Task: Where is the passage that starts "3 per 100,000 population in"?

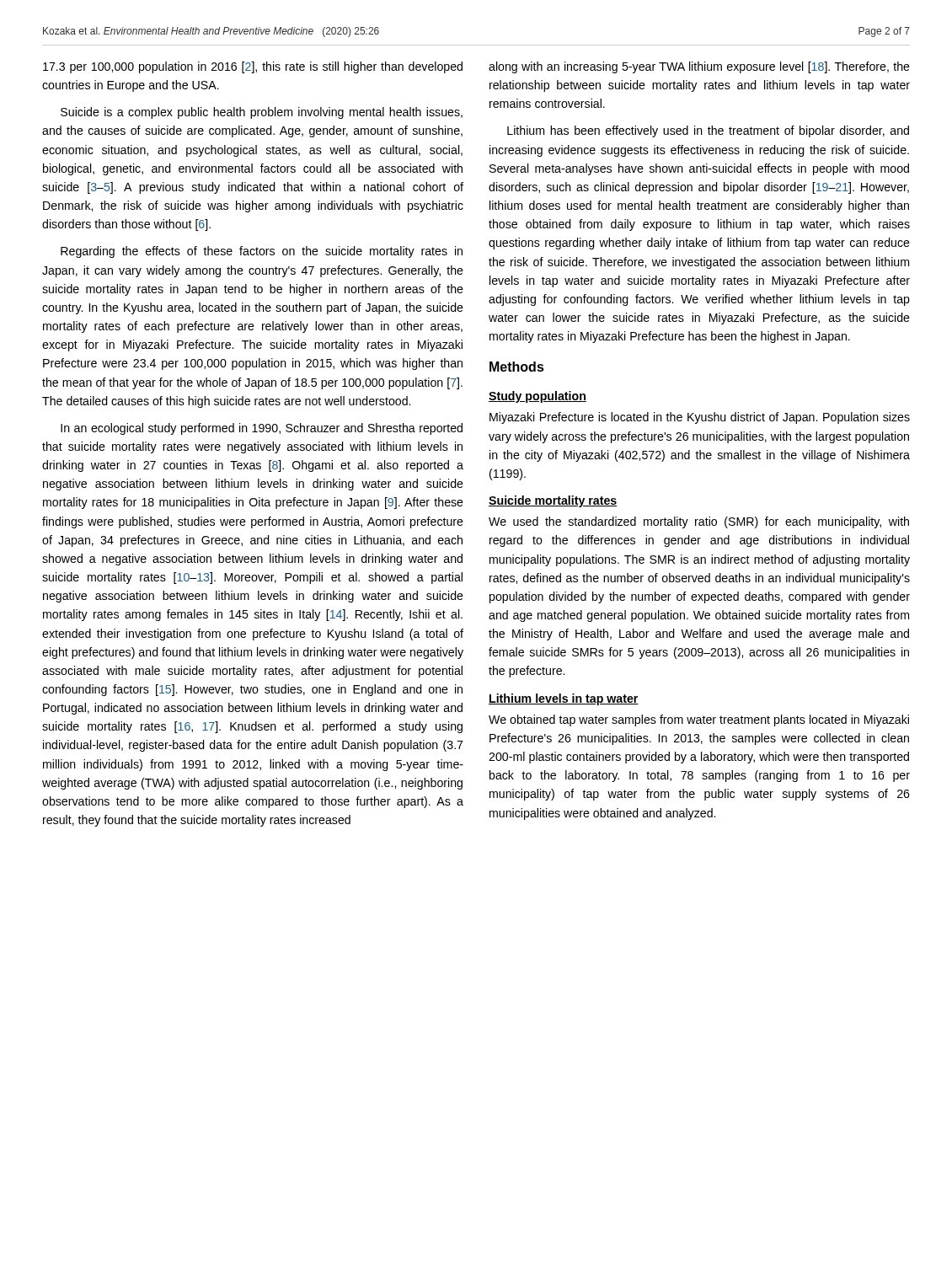Action: [253, 443]
